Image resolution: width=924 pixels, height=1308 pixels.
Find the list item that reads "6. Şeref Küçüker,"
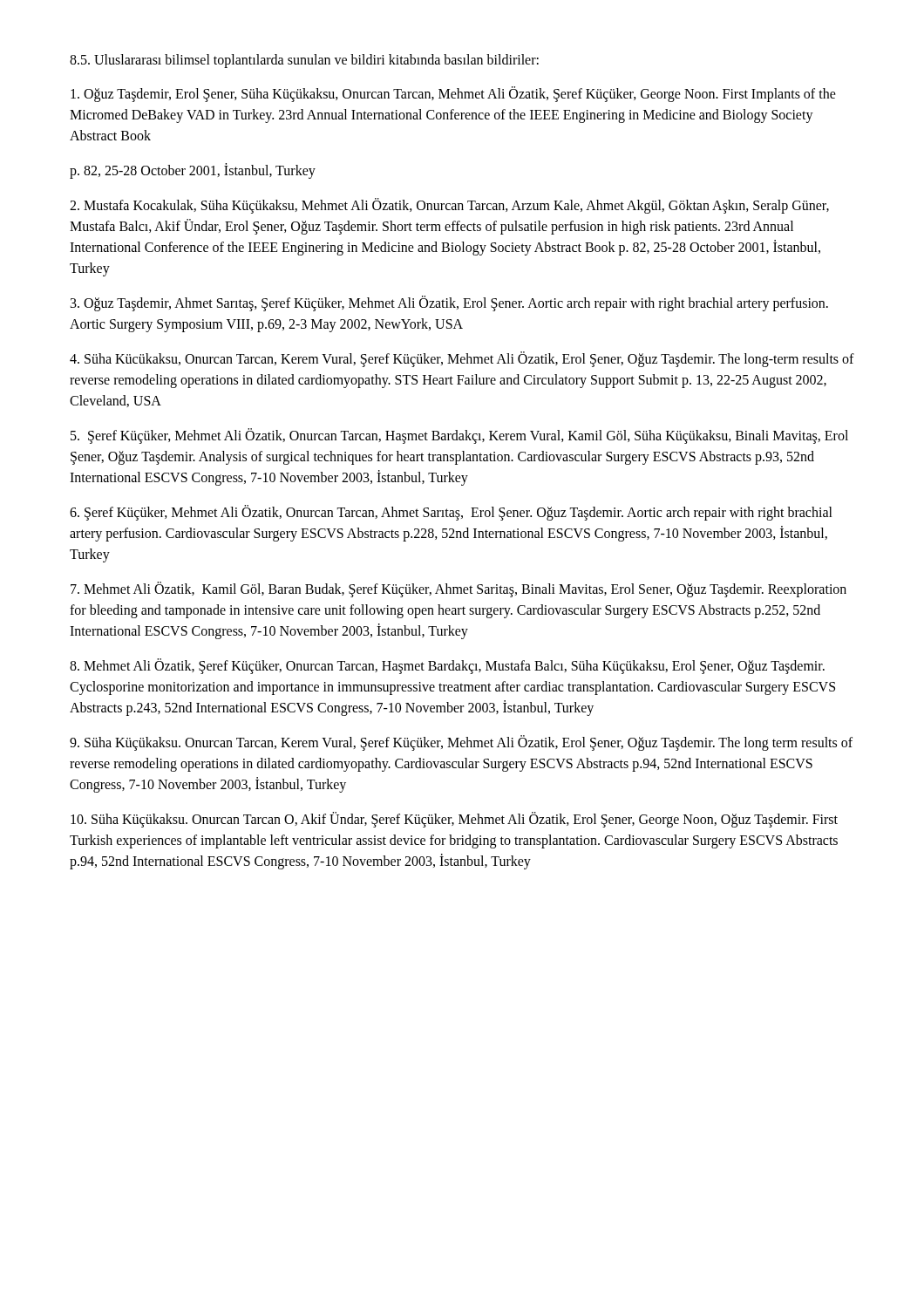[x=451, y=533]
